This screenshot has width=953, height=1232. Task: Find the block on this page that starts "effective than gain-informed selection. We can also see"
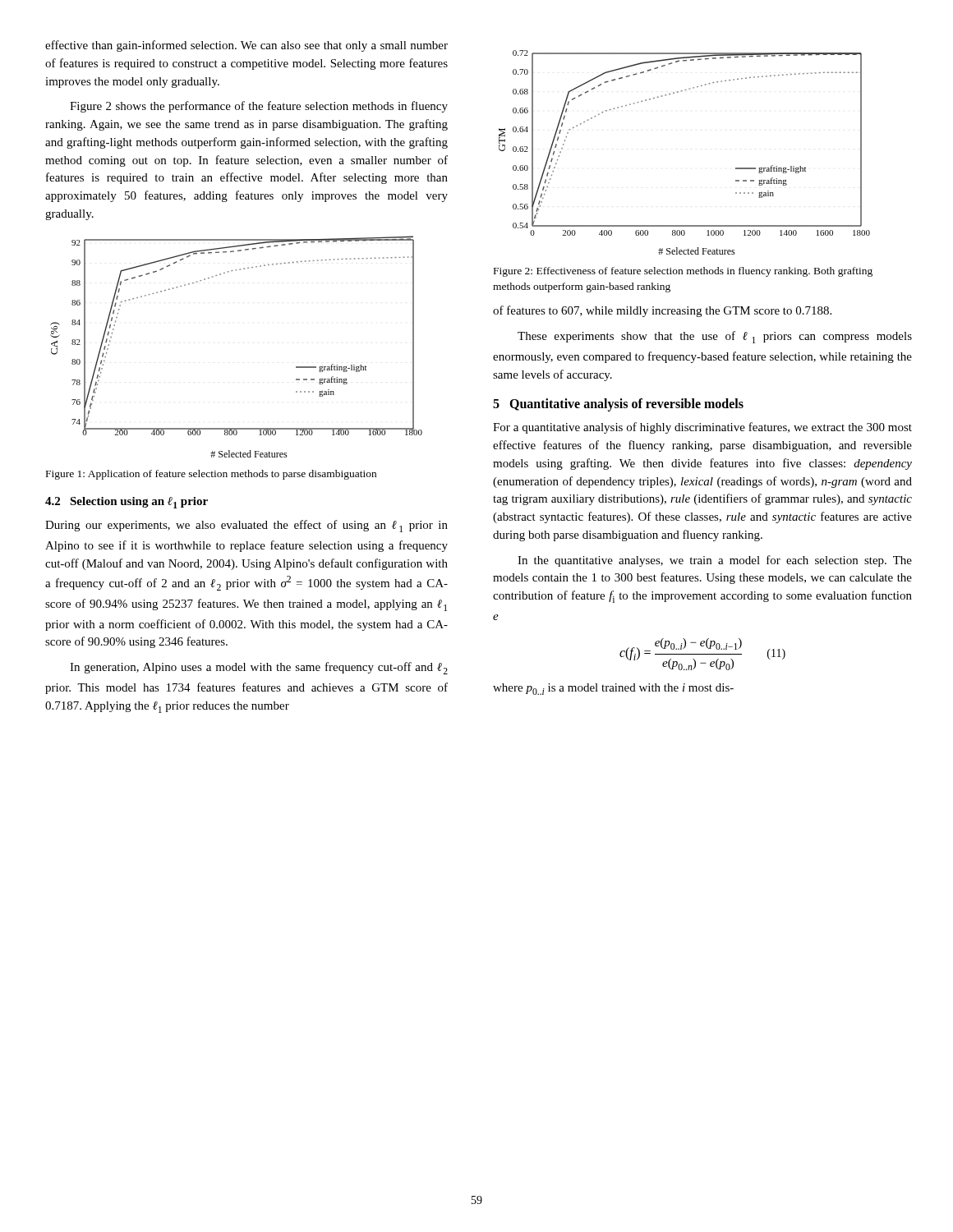pyautogui.click(x=246, y=130)
